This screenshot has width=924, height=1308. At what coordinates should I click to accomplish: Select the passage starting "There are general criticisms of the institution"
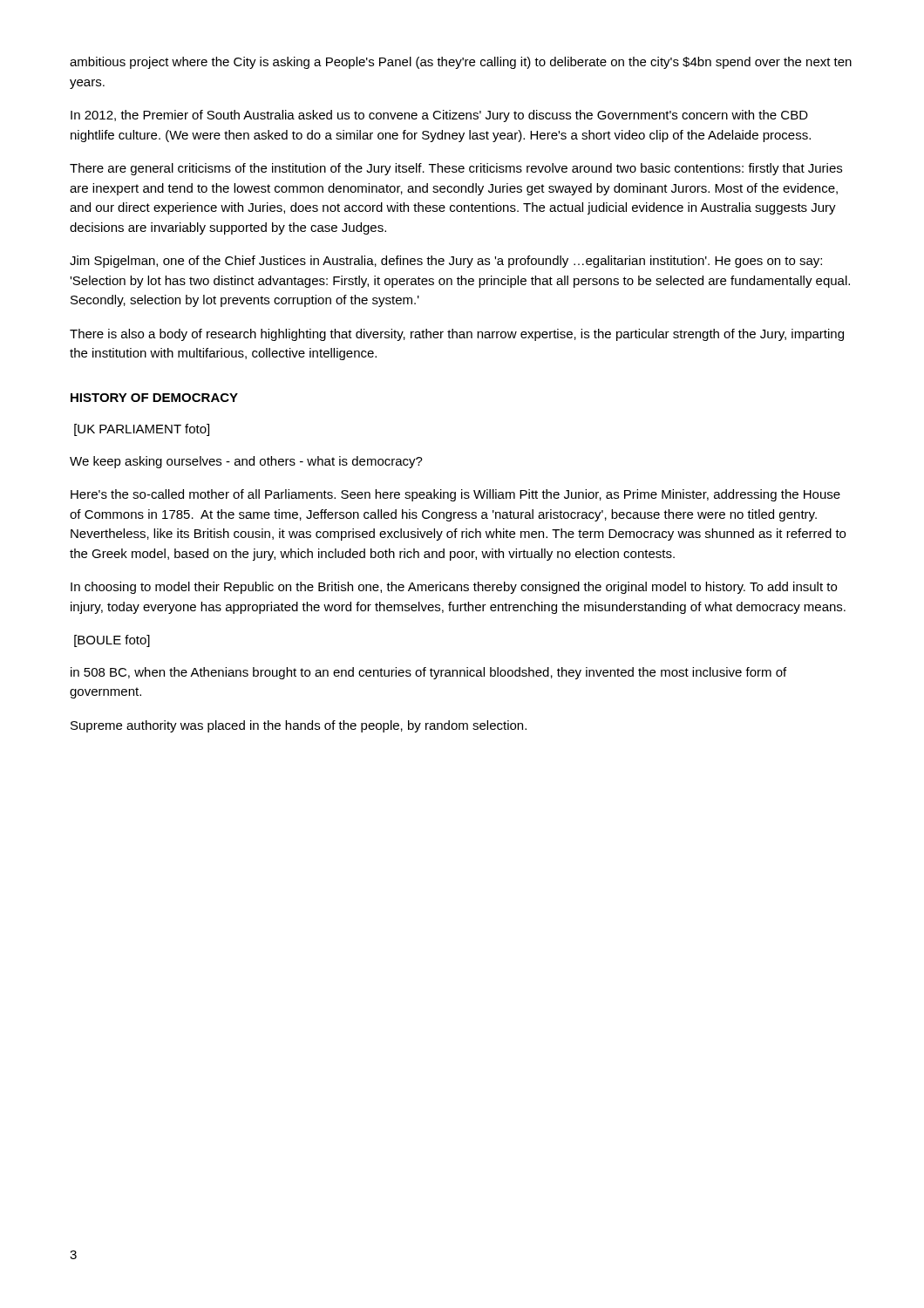pyautogui.click(x=456, y=197)
